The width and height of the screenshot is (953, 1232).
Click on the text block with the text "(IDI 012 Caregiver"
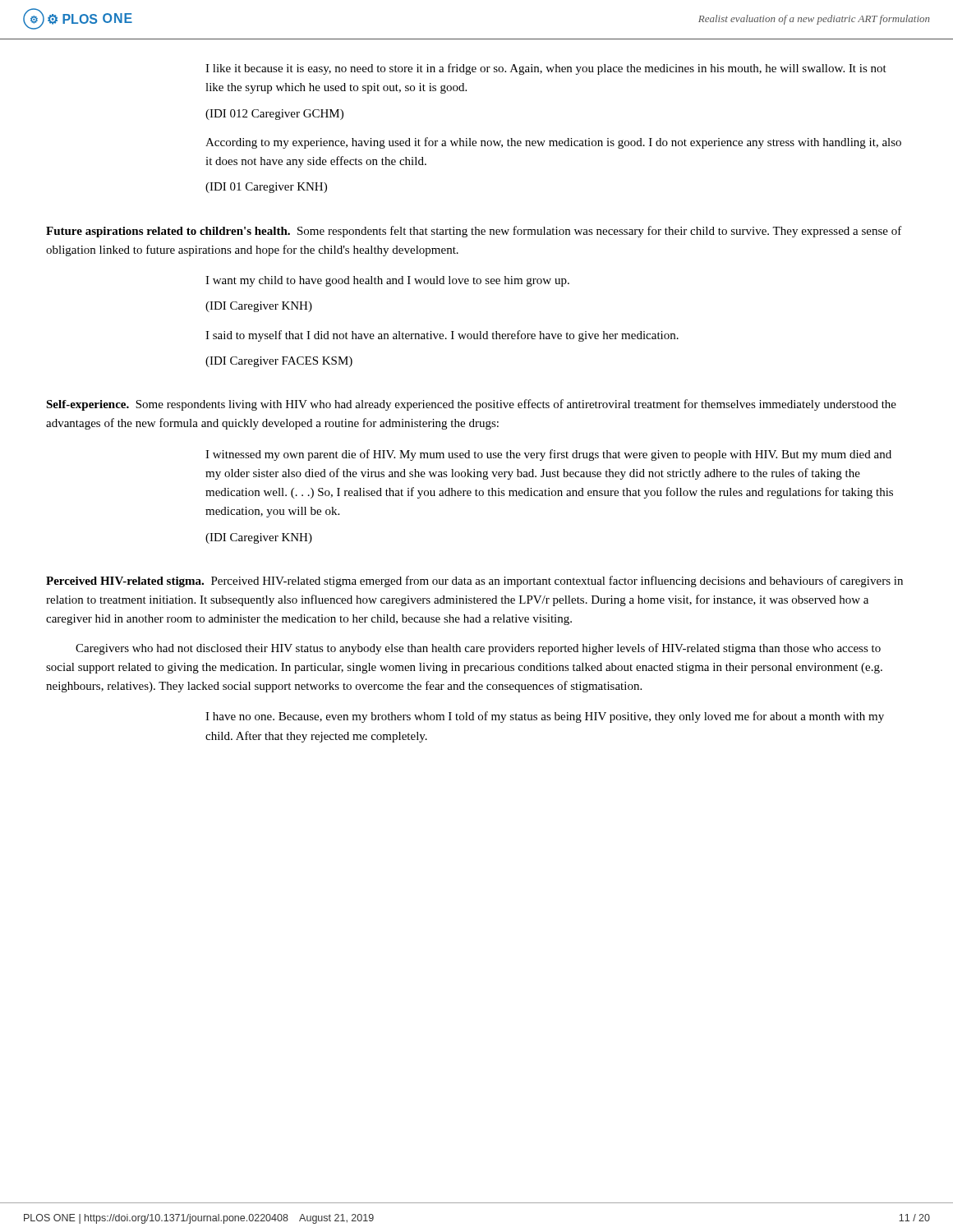point(275,113)
